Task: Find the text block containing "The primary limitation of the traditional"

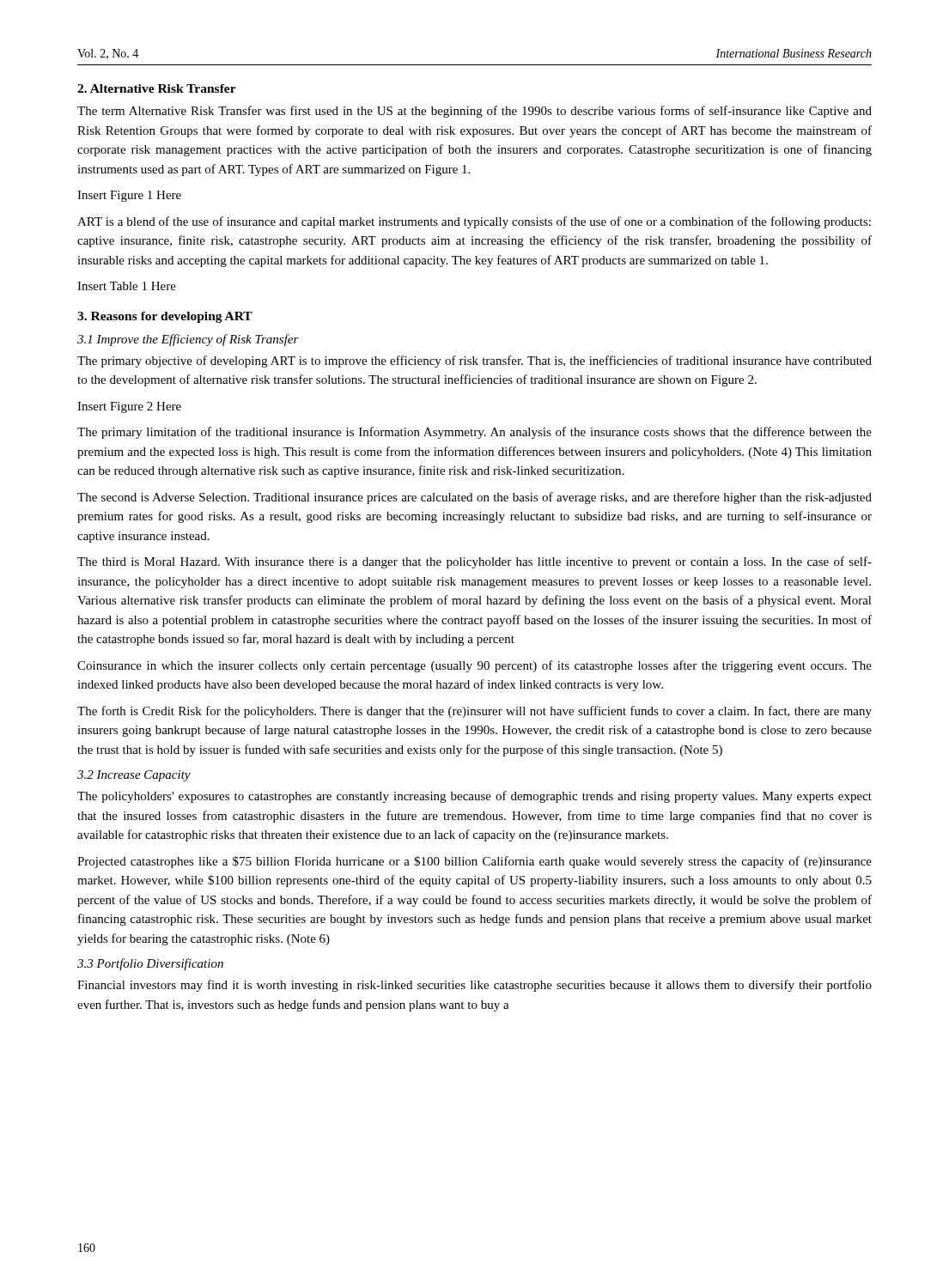Action: coord(474,451)
